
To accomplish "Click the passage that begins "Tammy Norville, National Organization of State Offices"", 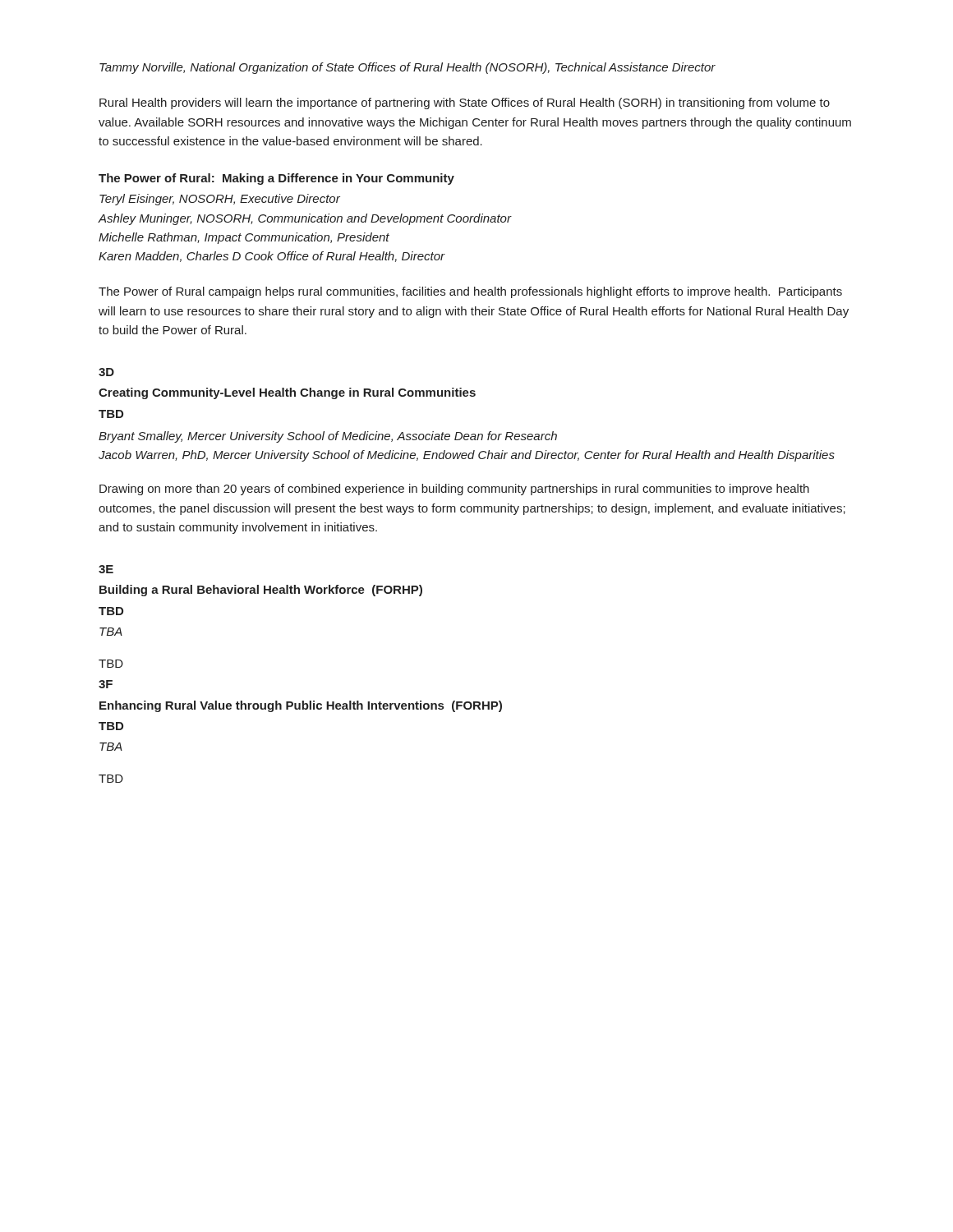I will coord(407,67).
